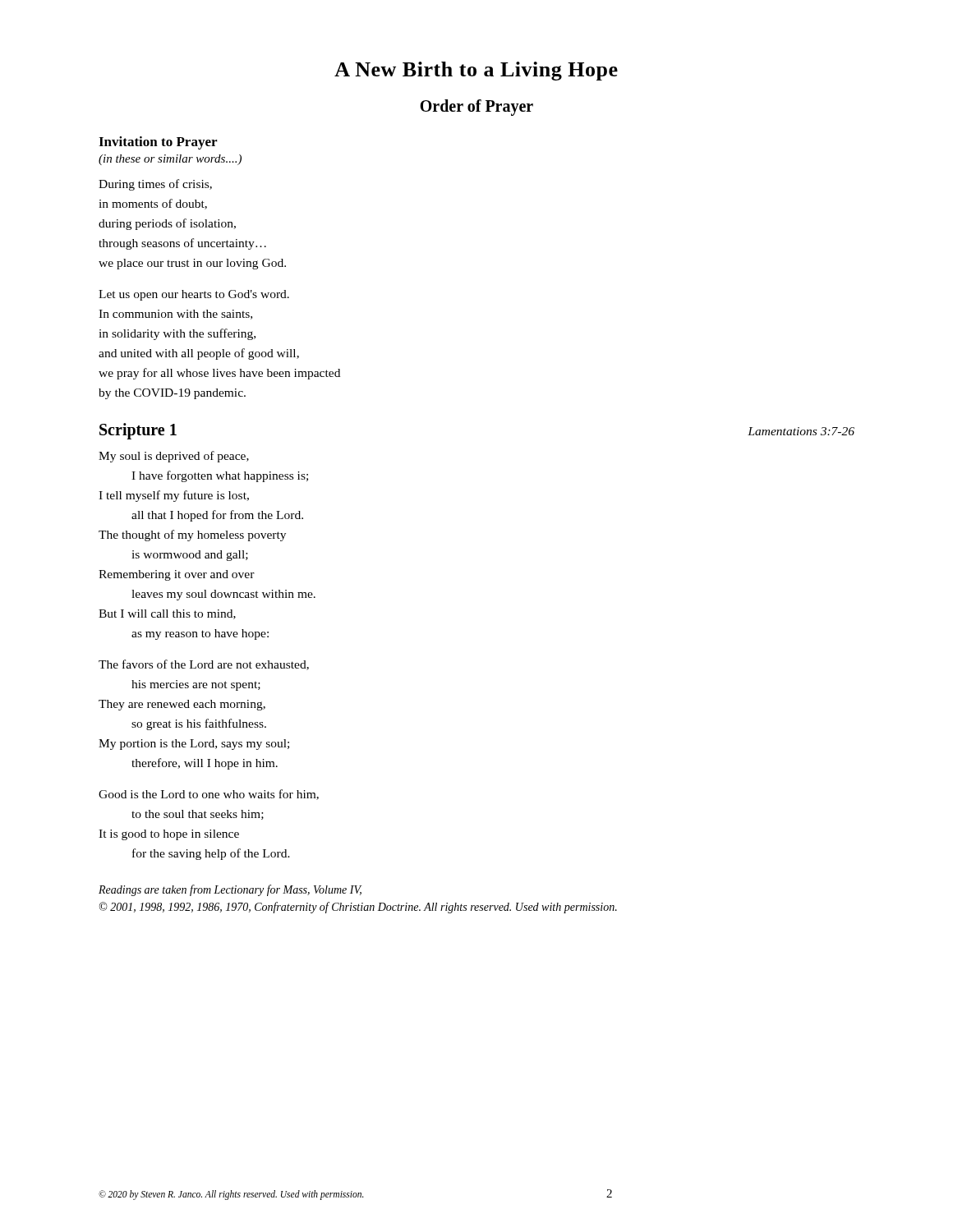This screenshot has height=1232, width=953.
Task: Click on the passage starting "Order of Prayer"
Action: pos(476,106)
